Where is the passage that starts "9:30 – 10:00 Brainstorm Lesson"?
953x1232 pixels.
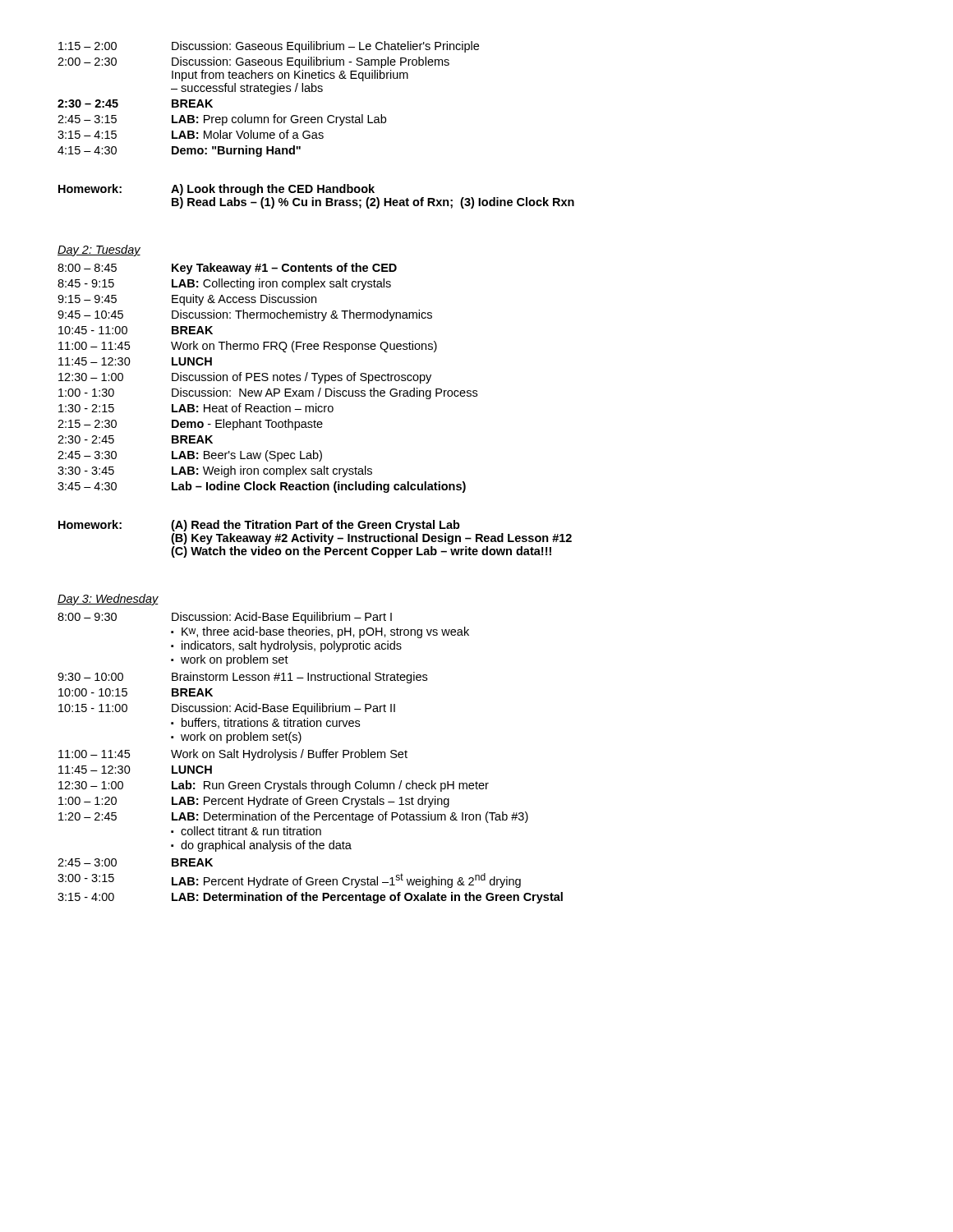point(242,678)
